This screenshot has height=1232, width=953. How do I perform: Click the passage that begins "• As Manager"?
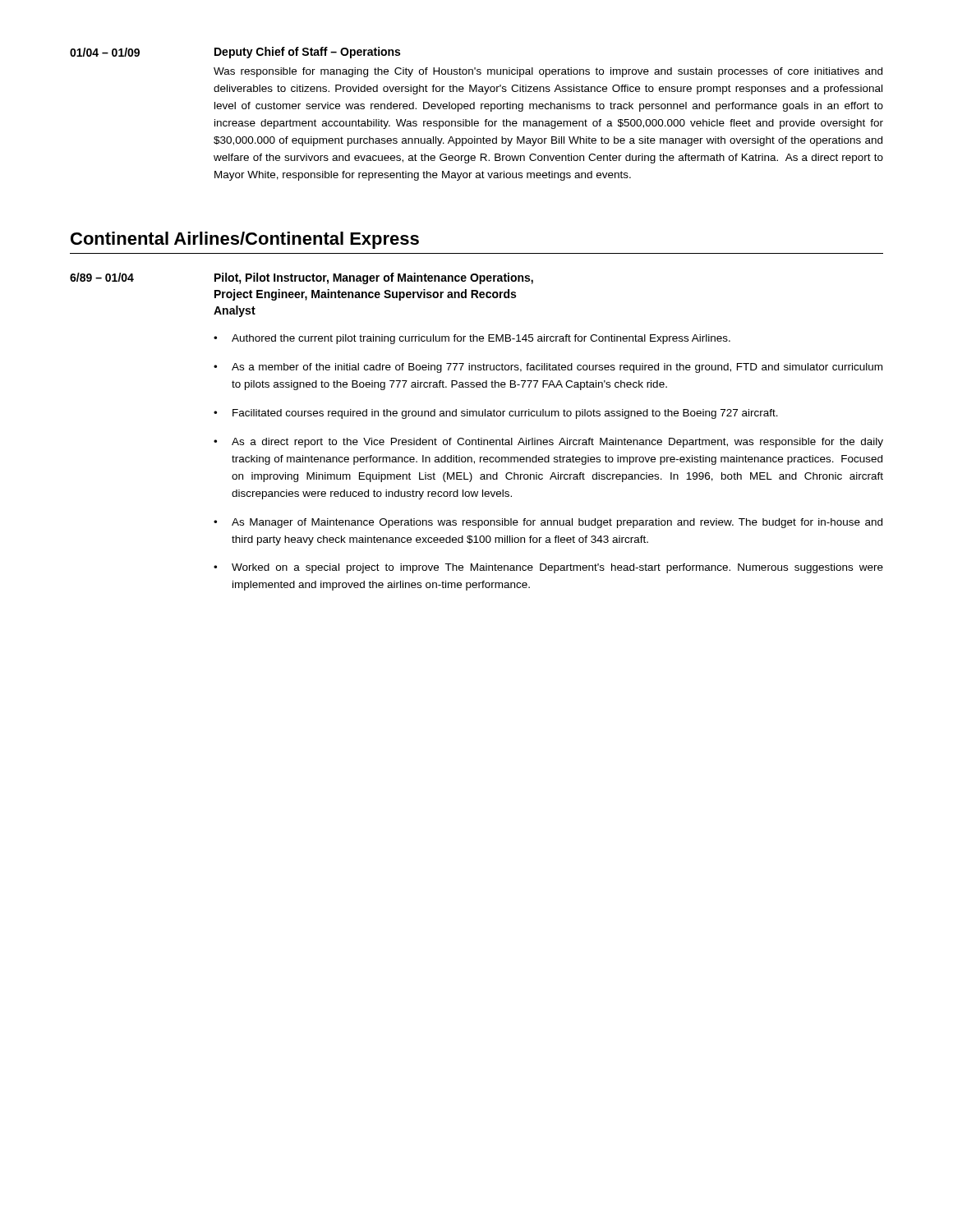pos(548,531)
